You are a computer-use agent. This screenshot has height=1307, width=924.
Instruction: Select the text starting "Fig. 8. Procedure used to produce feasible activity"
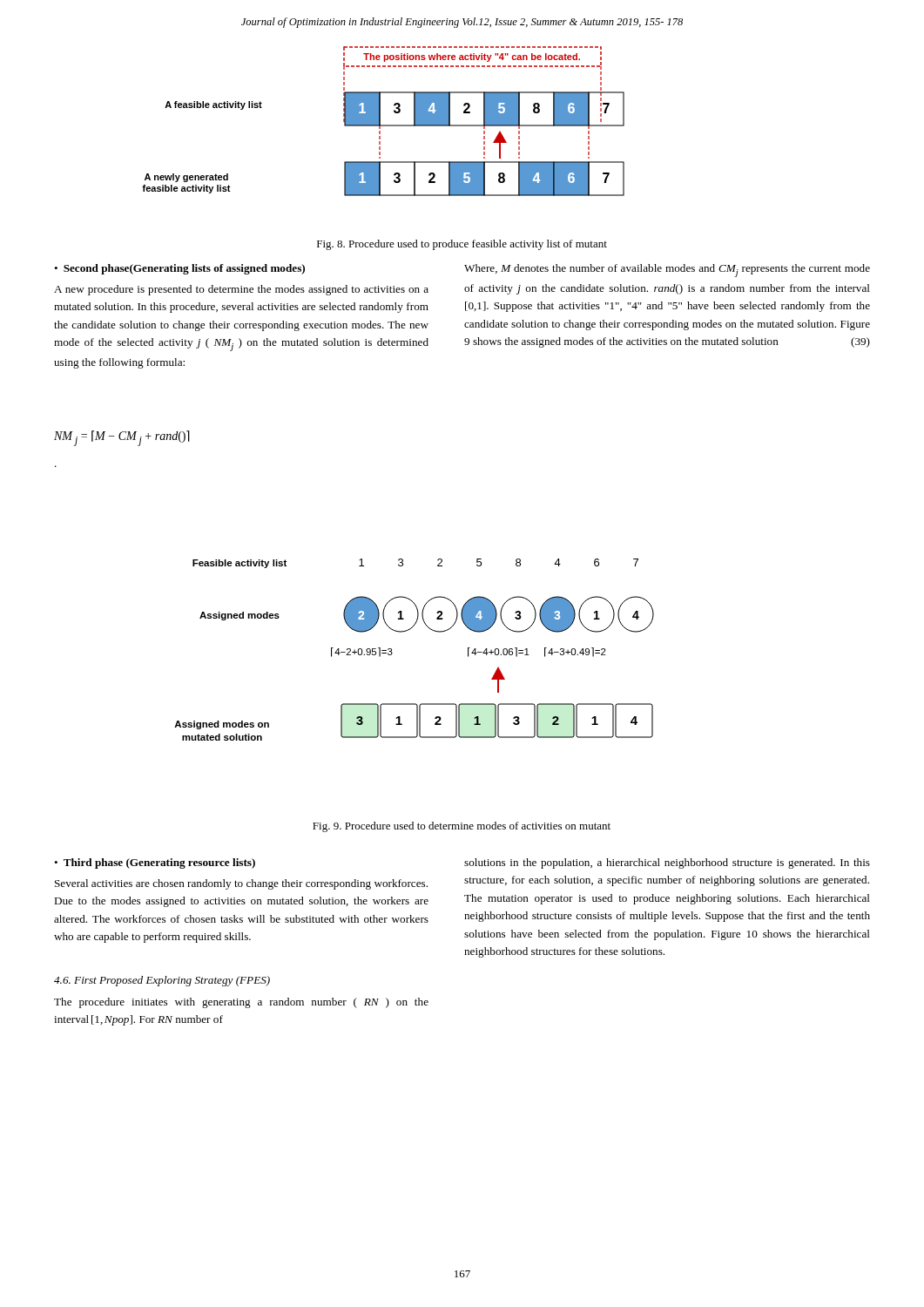pos(462,243)
